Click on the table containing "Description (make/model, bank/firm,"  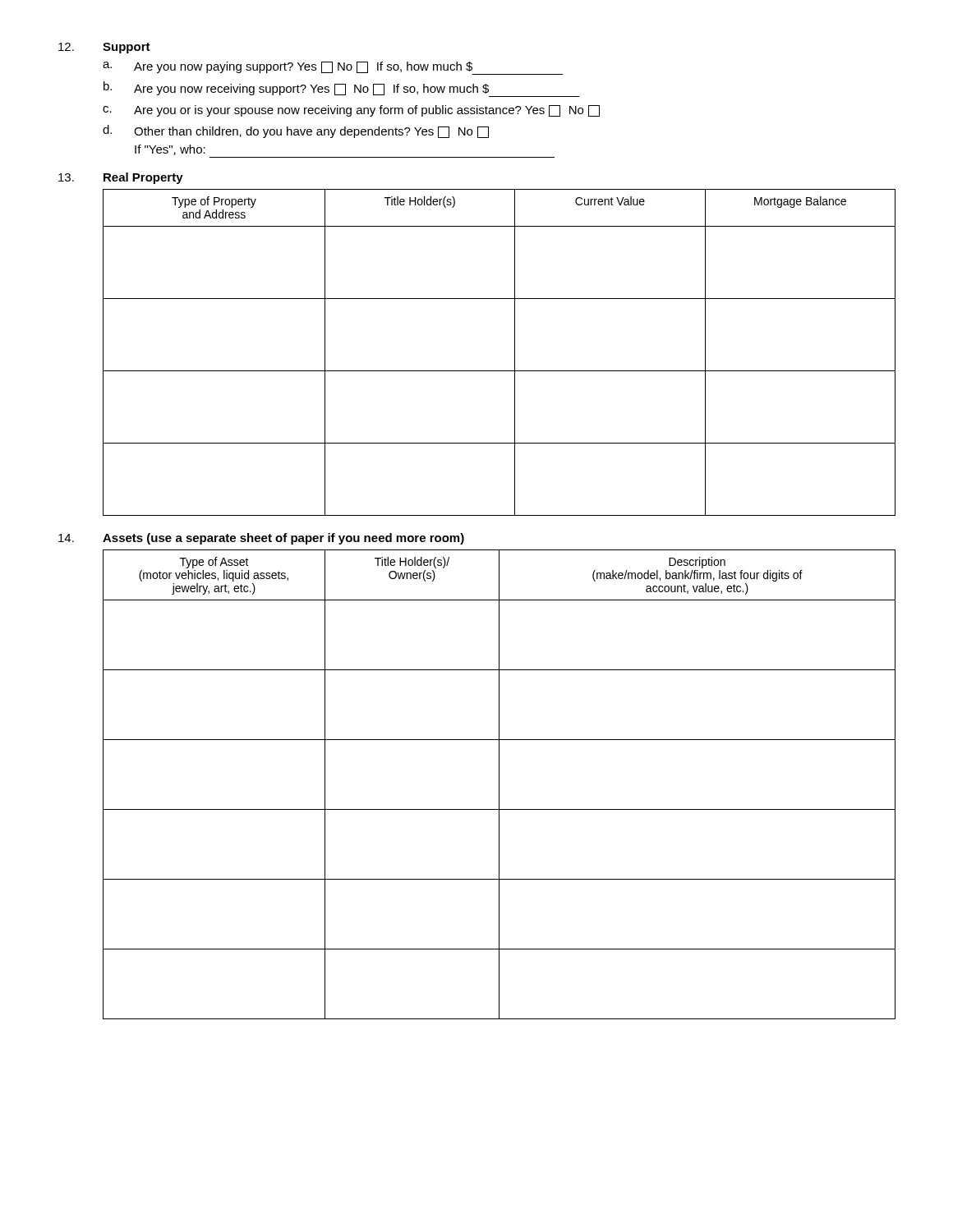tap(499, 784)
